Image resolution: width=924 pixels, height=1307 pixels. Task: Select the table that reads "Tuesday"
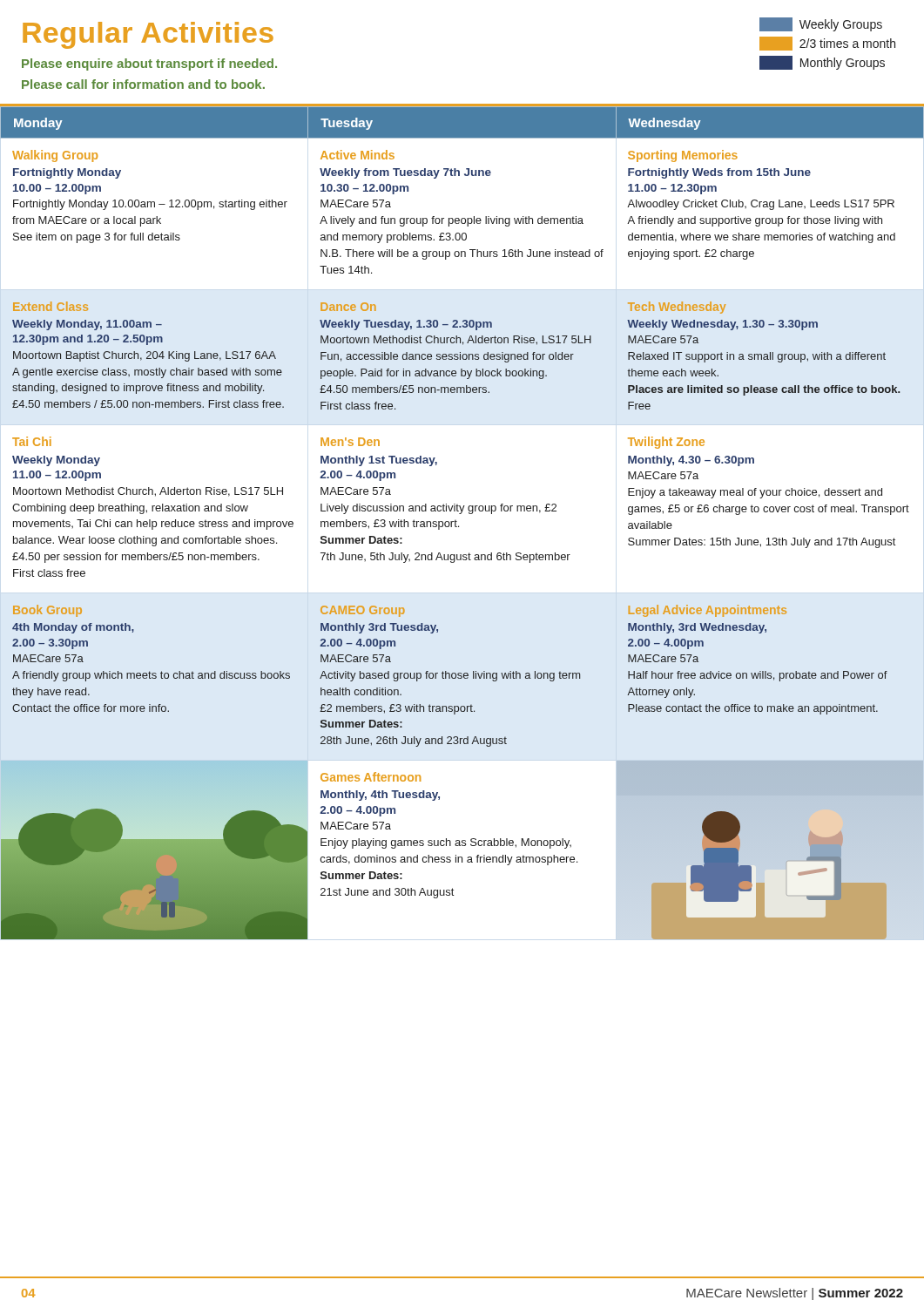[x=462, y=545]
